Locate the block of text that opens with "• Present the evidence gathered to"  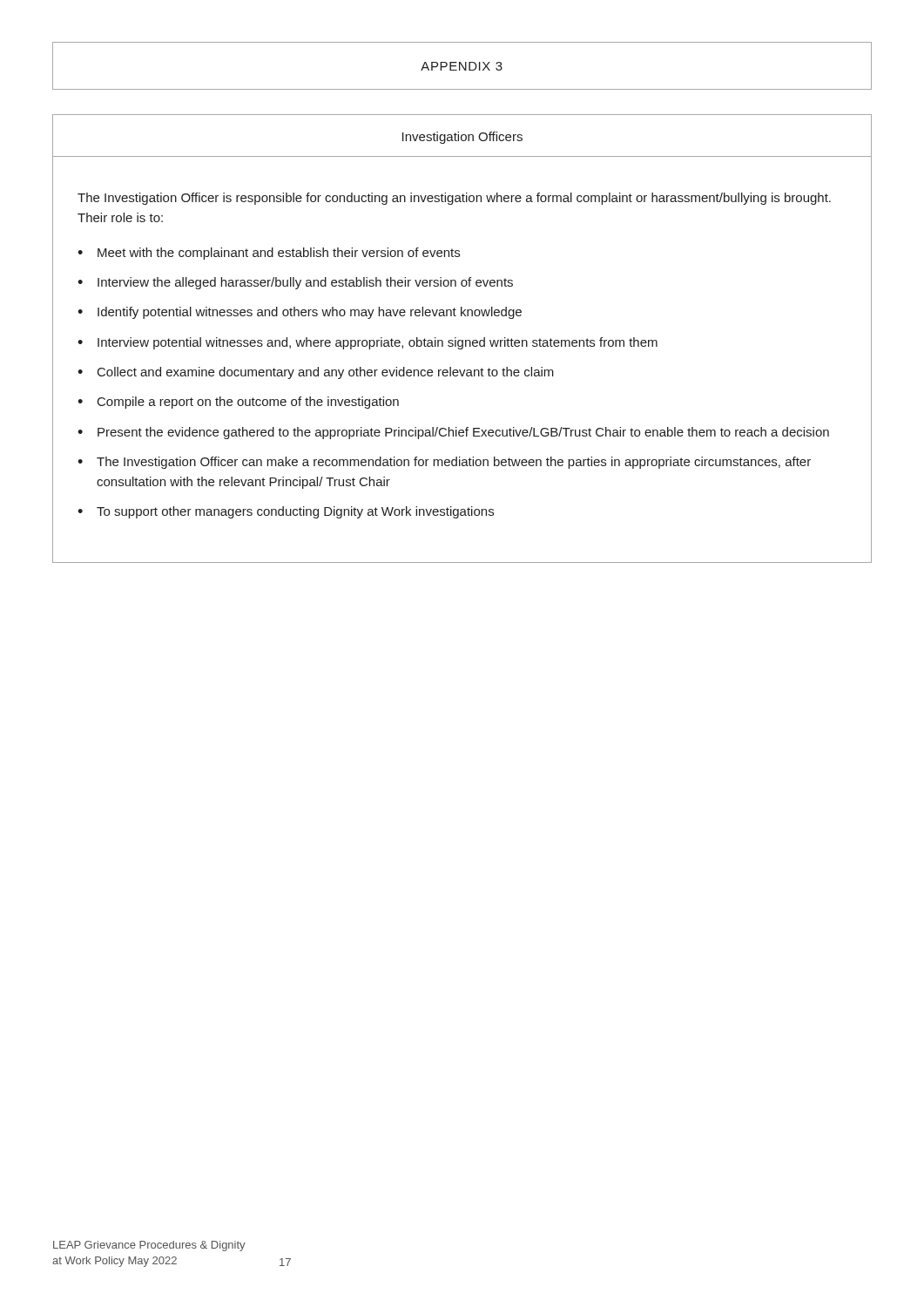click(462, 432)
